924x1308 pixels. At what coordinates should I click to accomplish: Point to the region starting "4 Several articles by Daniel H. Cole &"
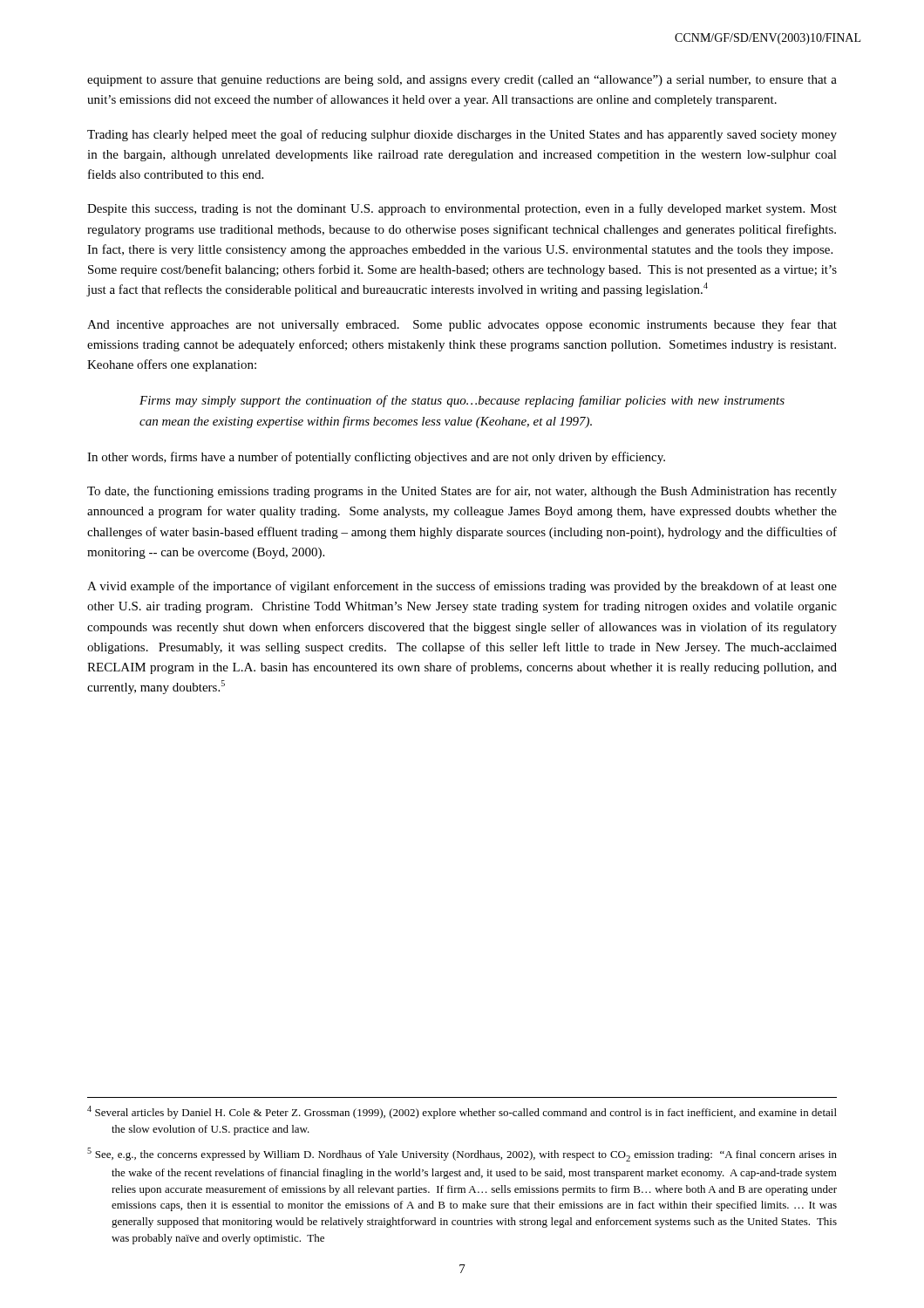click(x=462, y=1121)
